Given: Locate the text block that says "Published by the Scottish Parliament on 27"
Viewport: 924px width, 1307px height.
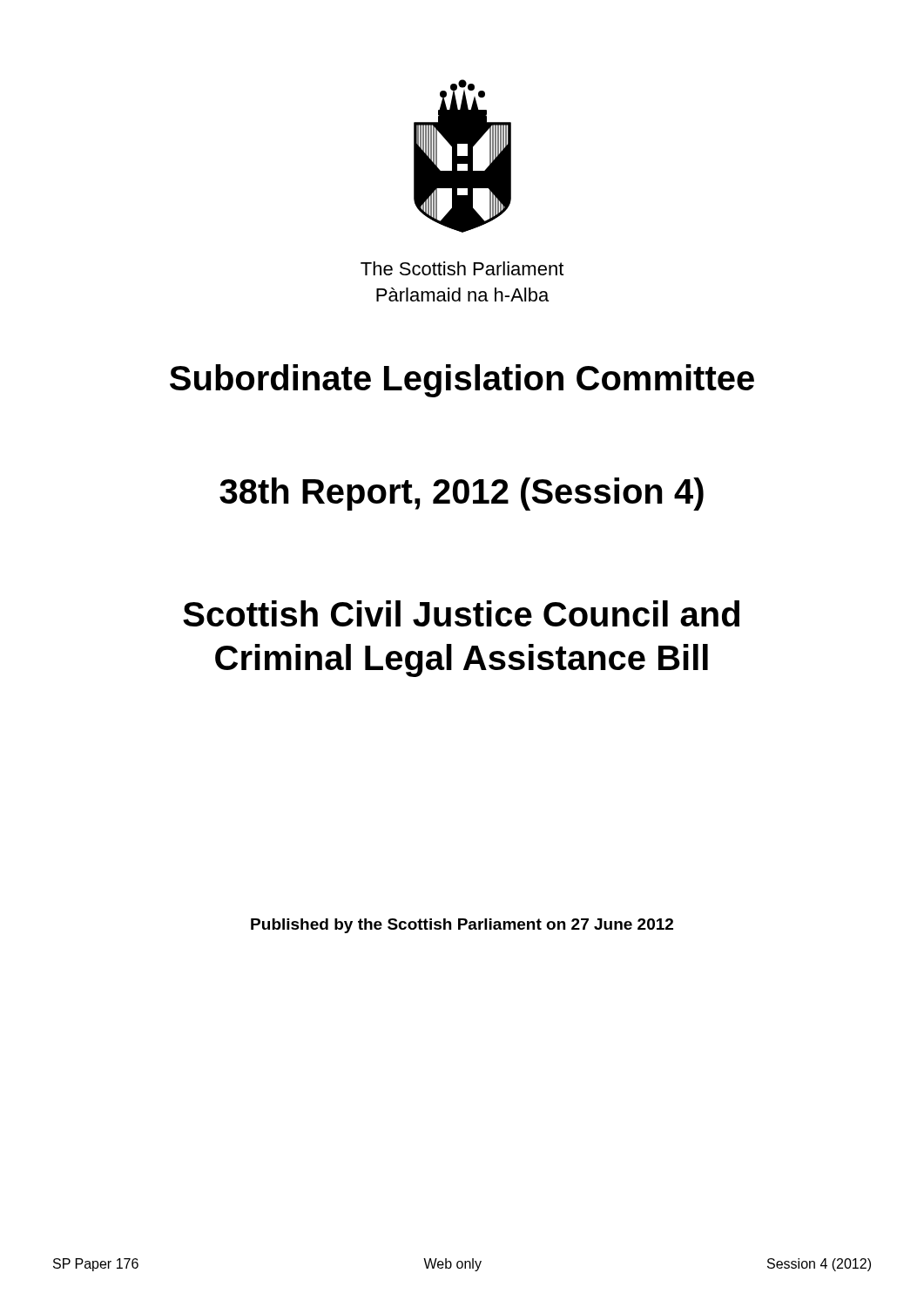Looking at the screenshot, I should (x=462, y=924).
